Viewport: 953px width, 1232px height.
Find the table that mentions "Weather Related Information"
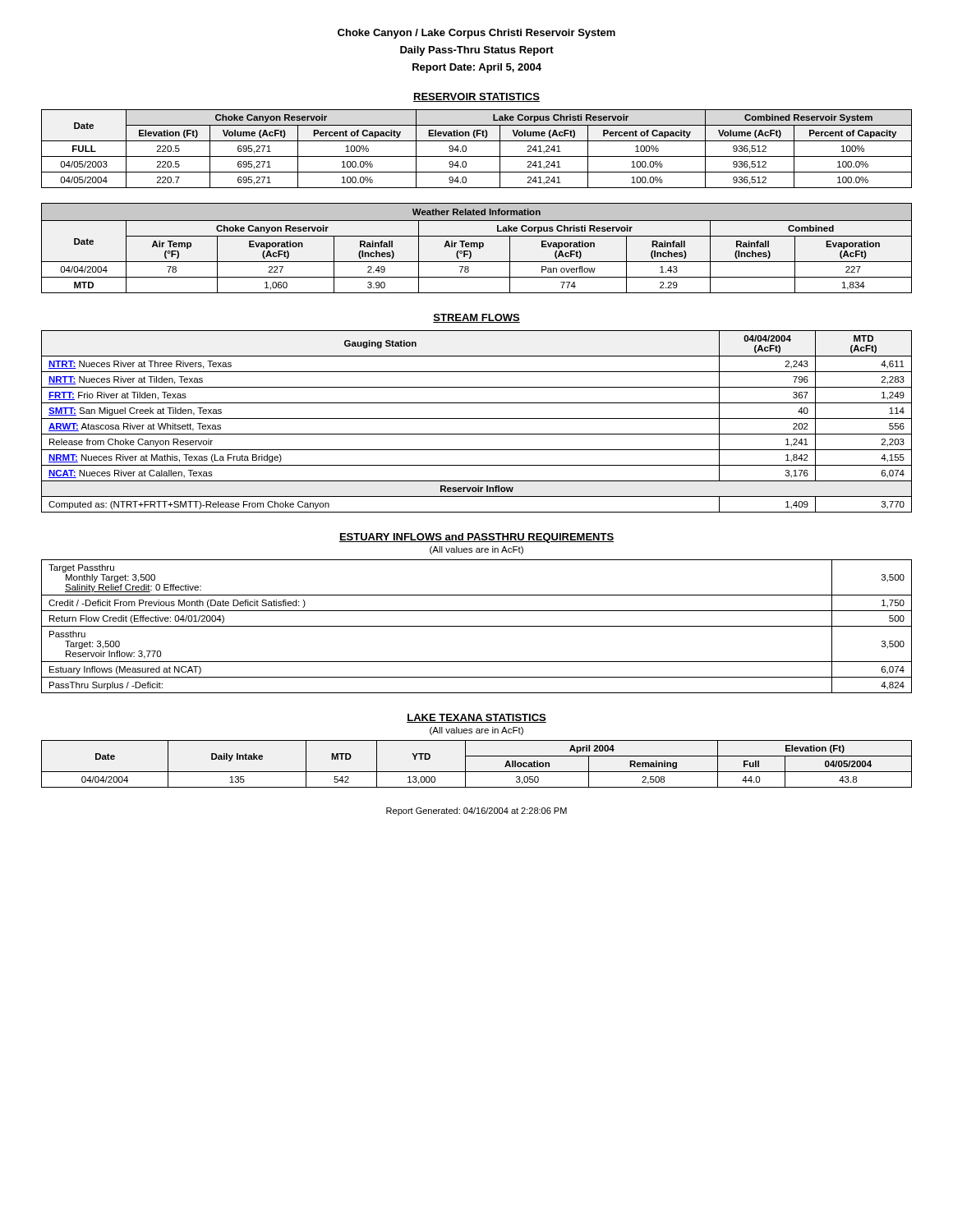(476, 248)
